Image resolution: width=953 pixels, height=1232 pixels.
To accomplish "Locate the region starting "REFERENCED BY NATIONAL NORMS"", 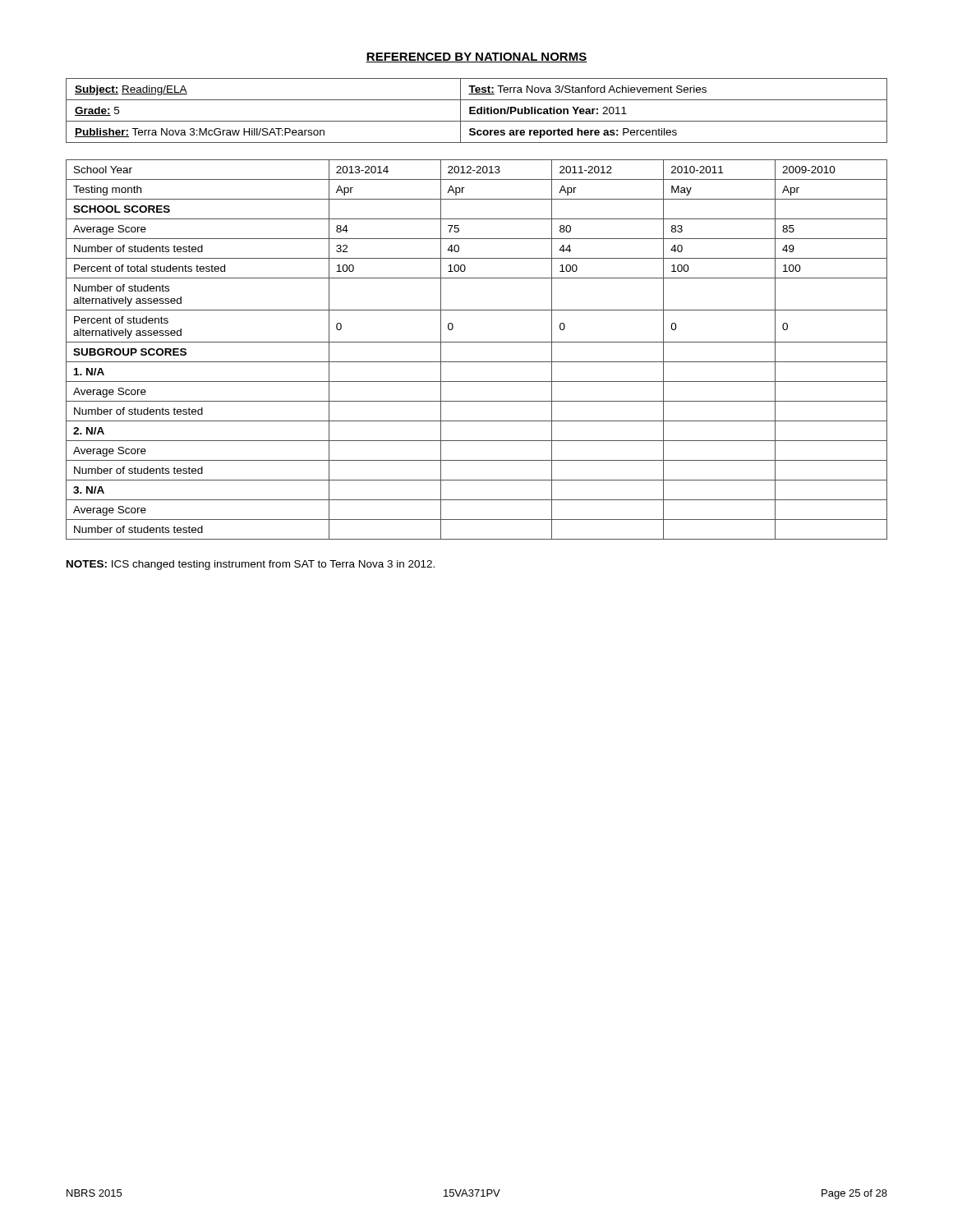I will [x=476, y=56].
